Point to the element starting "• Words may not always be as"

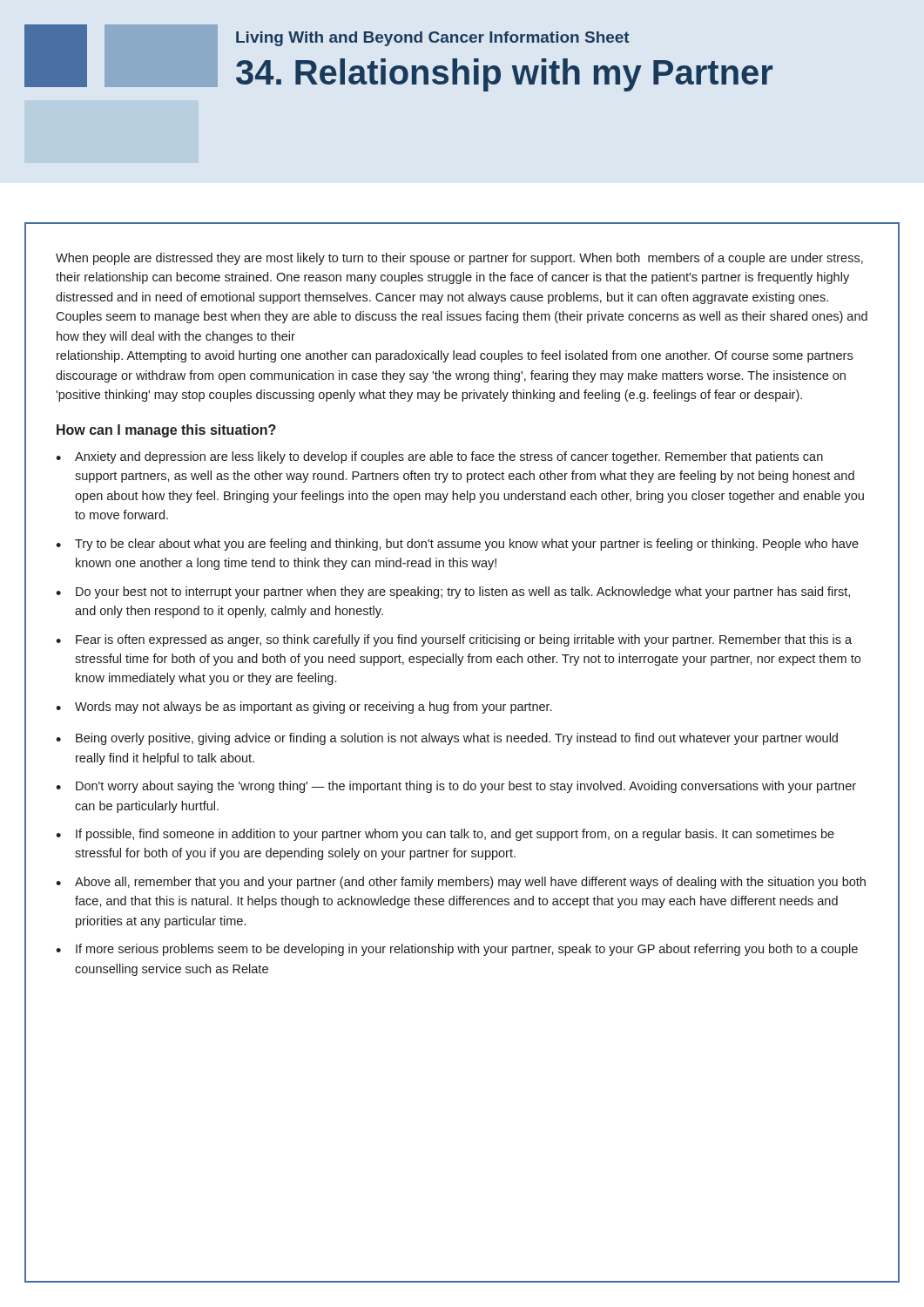462,708
